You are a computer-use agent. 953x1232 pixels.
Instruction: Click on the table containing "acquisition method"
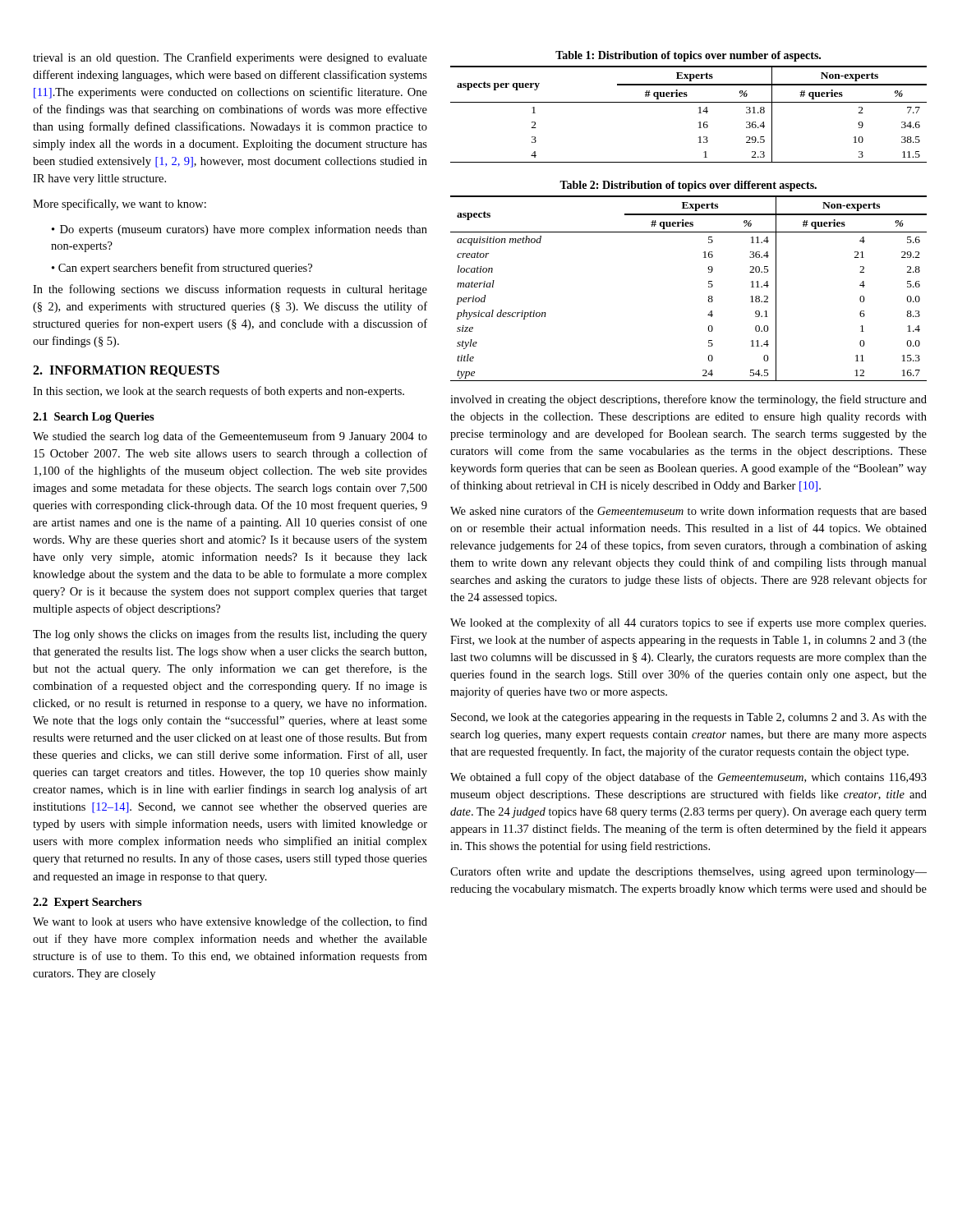688,280
